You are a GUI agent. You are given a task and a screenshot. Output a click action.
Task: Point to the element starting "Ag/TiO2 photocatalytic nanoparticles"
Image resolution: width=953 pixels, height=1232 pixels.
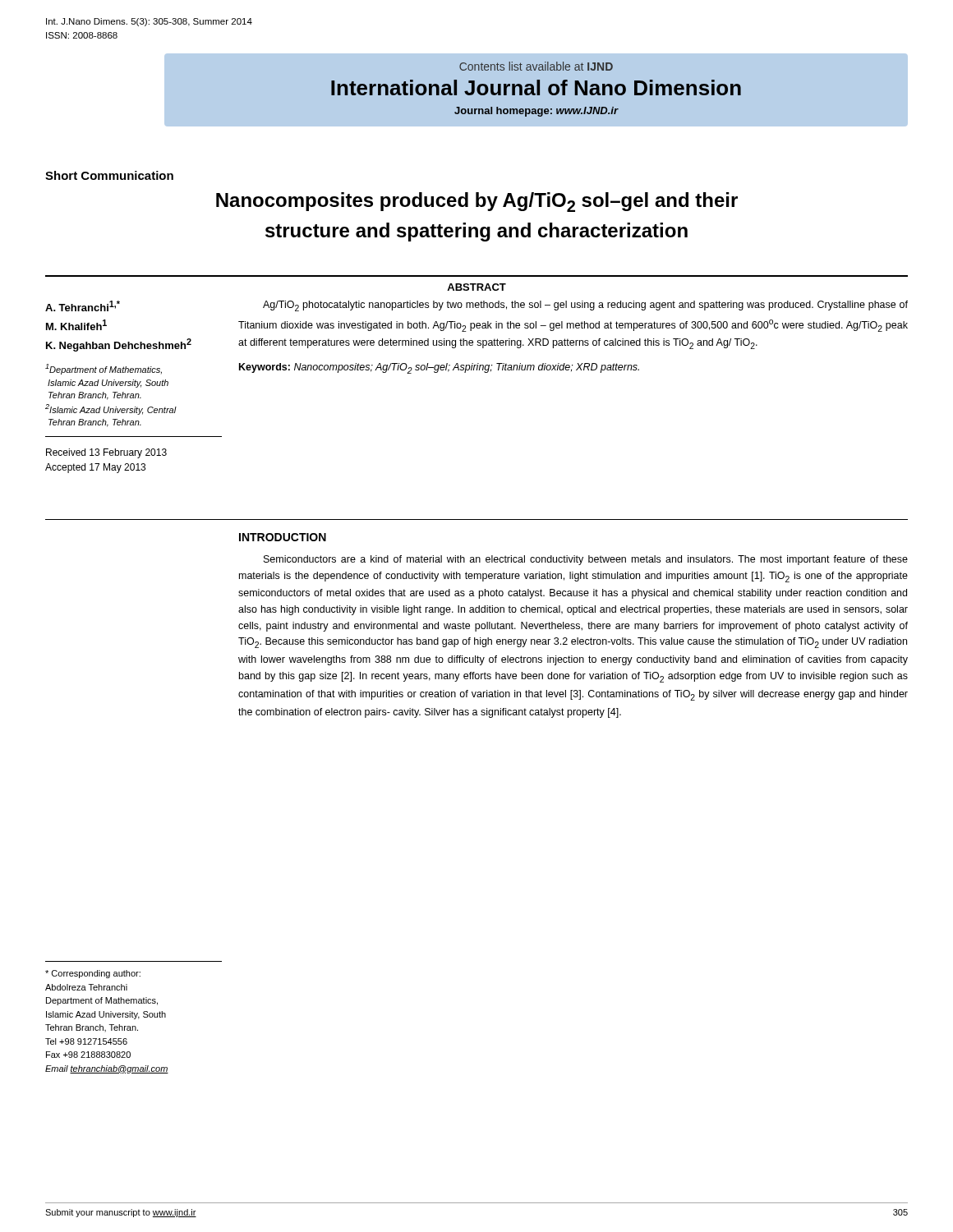point(573,325)
